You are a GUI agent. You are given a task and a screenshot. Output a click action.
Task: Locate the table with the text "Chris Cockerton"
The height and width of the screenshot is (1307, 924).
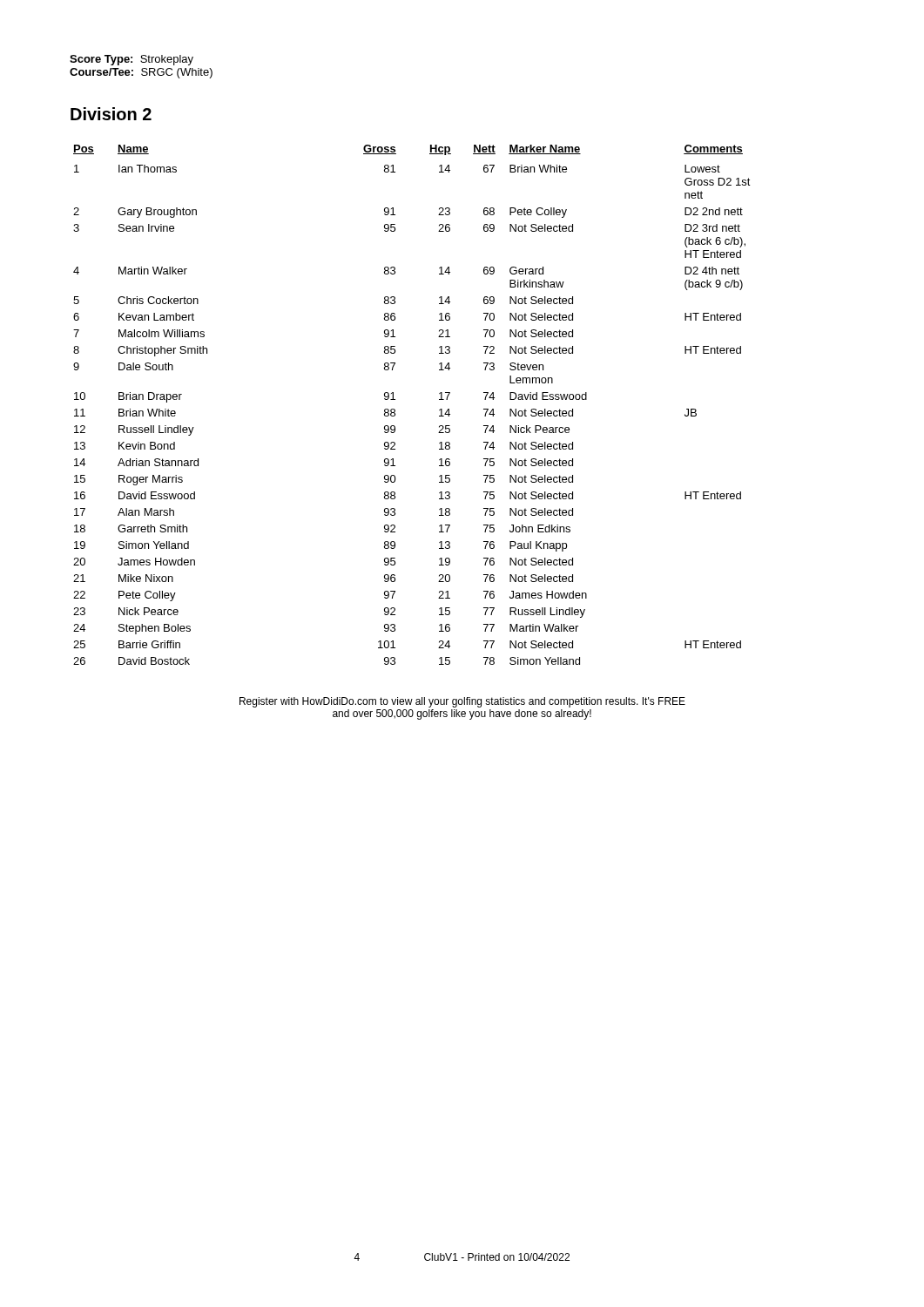point(462,405)
